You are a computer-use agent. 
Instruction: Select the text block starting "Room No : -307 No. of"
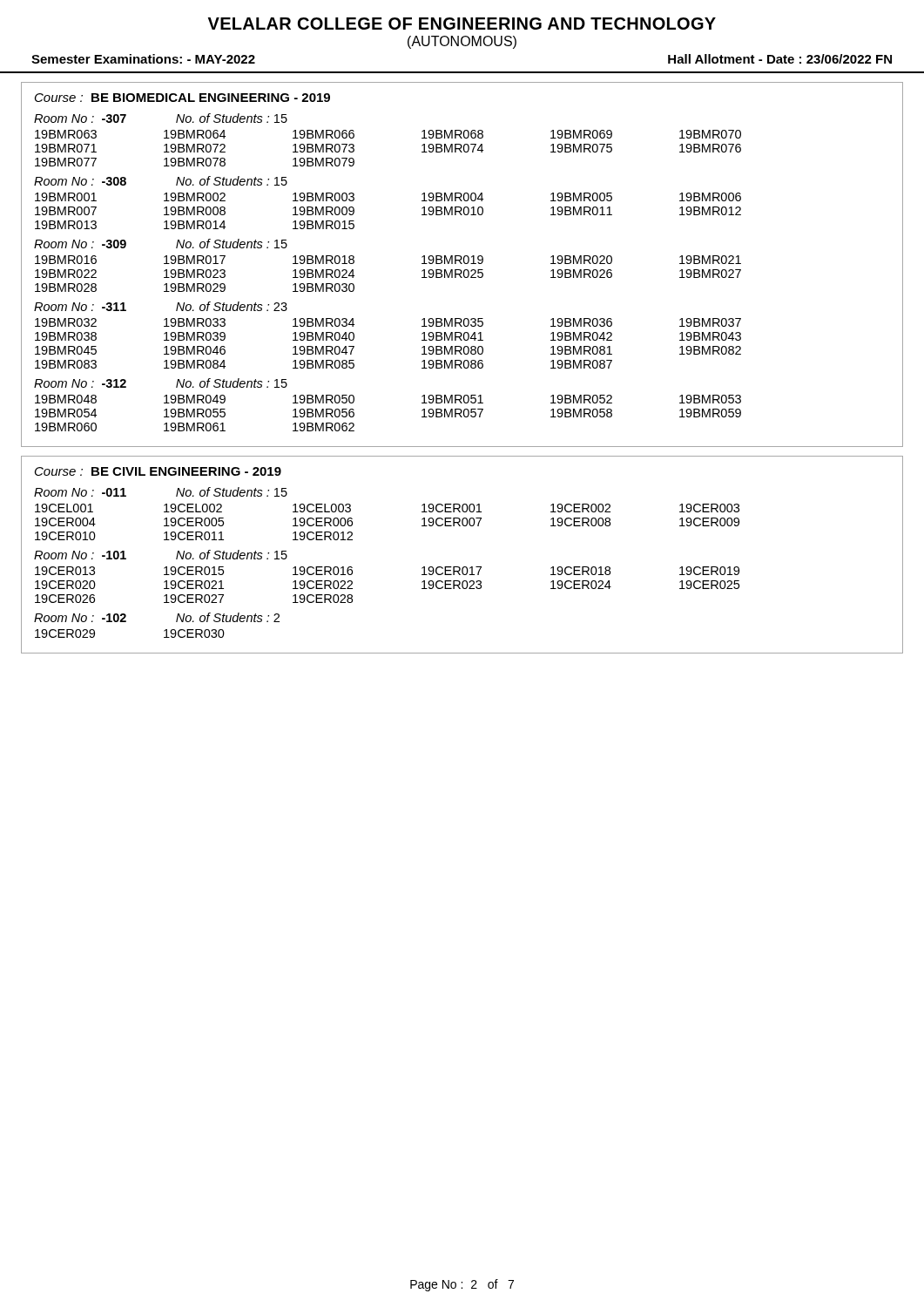[x=79, y=118]
